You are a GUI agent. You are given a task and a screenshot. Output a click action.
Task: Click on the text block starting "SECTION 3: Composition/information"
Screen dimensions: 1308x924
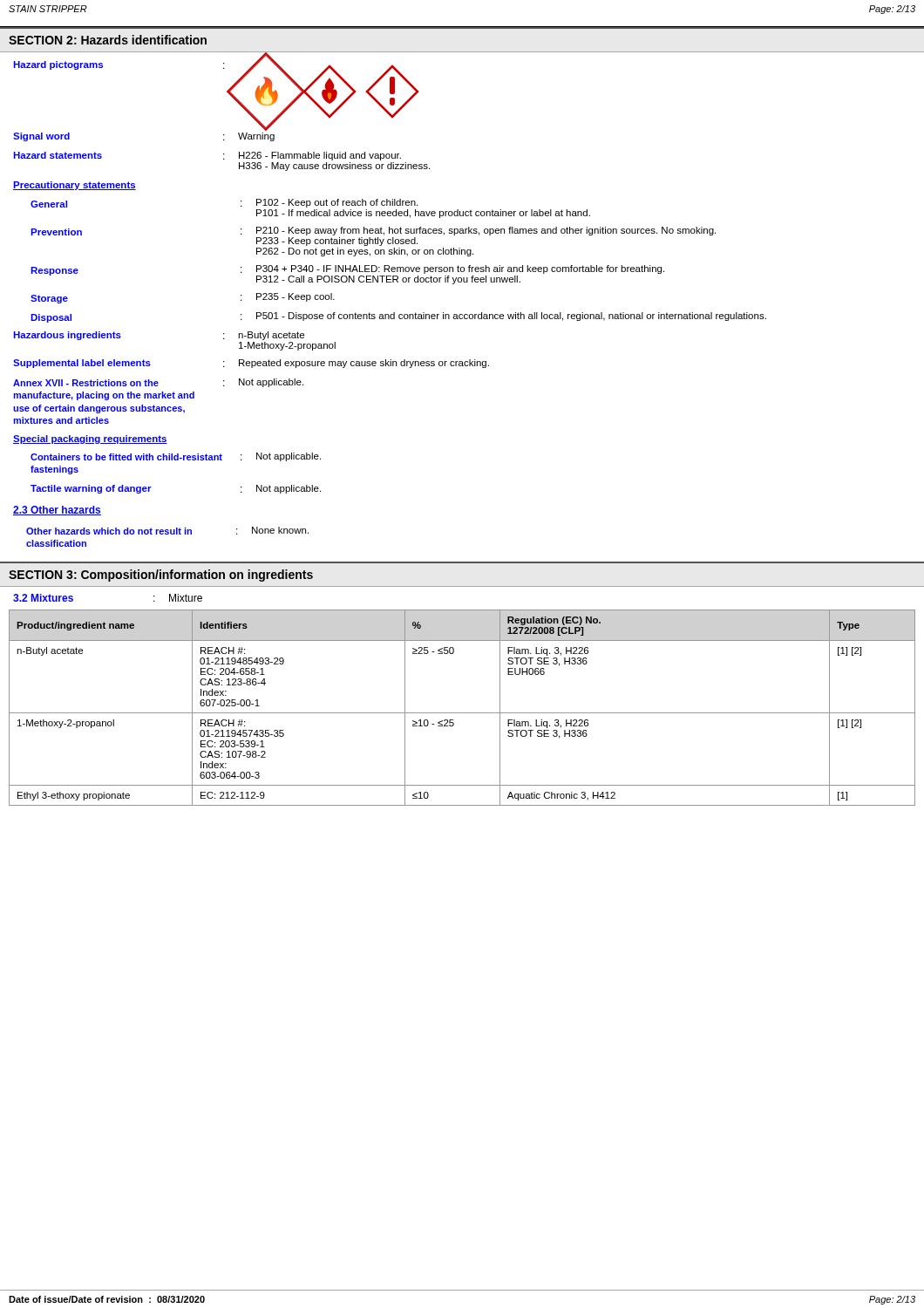coord(161,575)
